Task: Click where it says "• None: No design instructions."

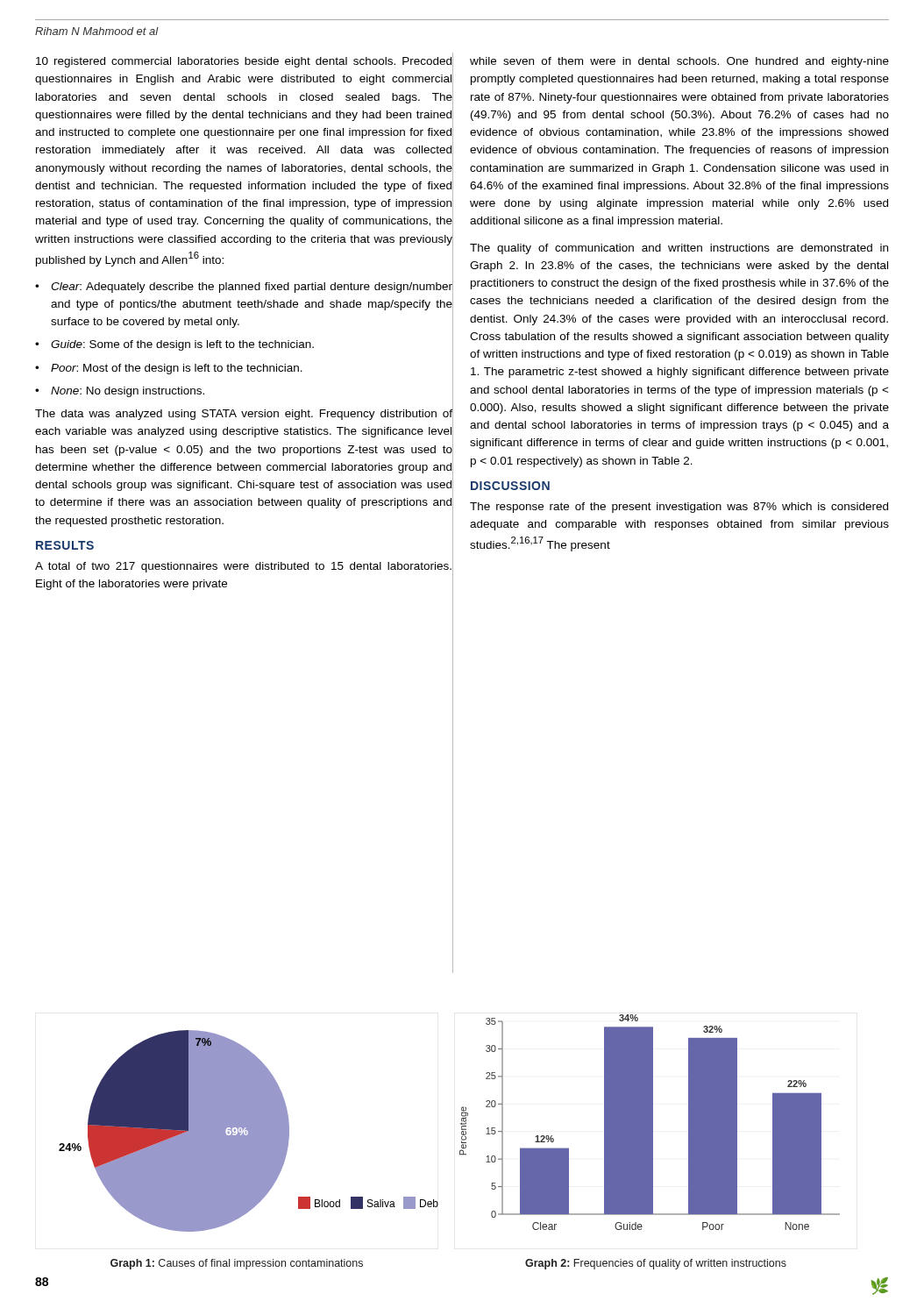Action: [120, 391]
